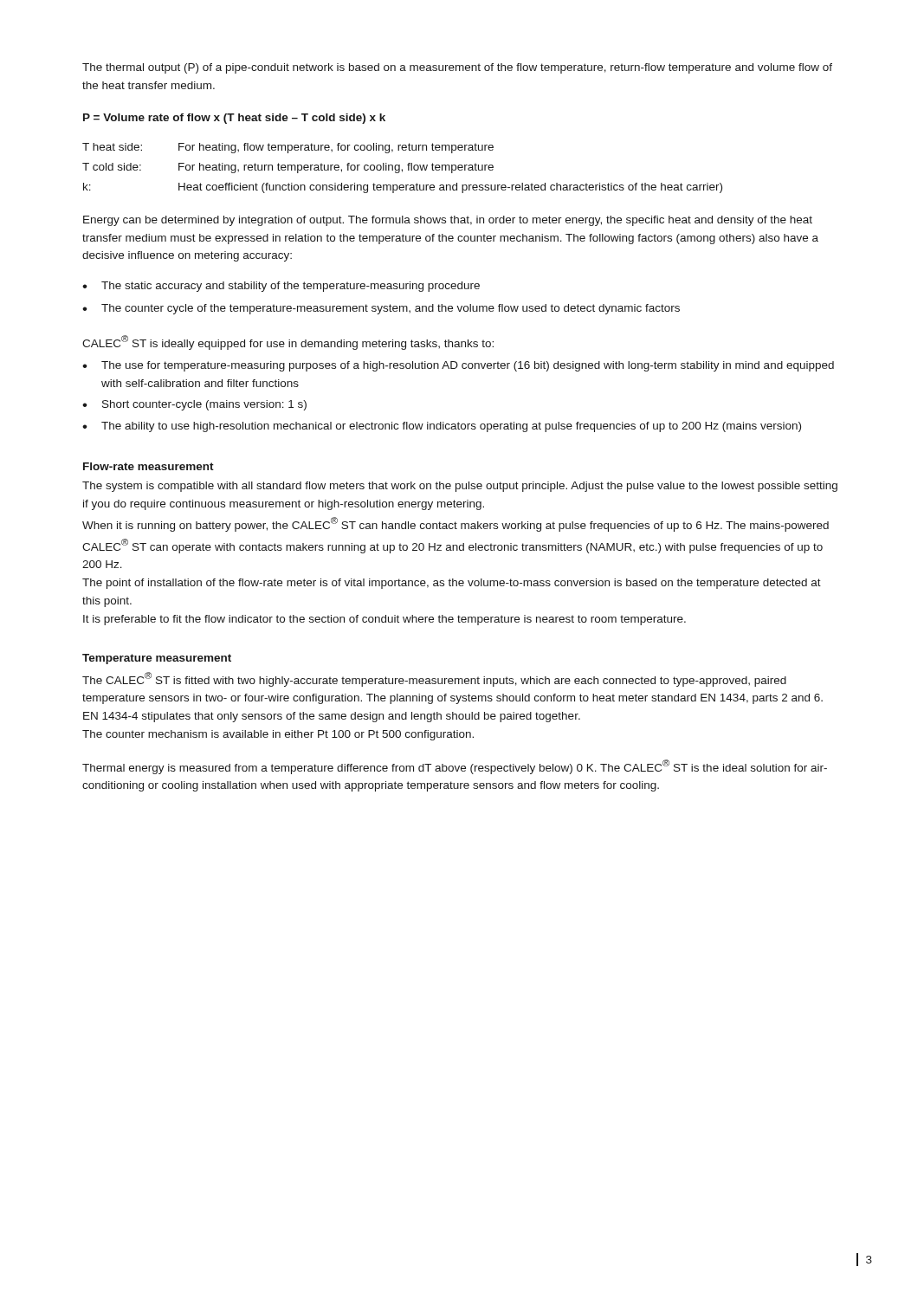Find the list item containing "• The static accuracy and stability"
924x1299 pixels.
pos(462,287)
